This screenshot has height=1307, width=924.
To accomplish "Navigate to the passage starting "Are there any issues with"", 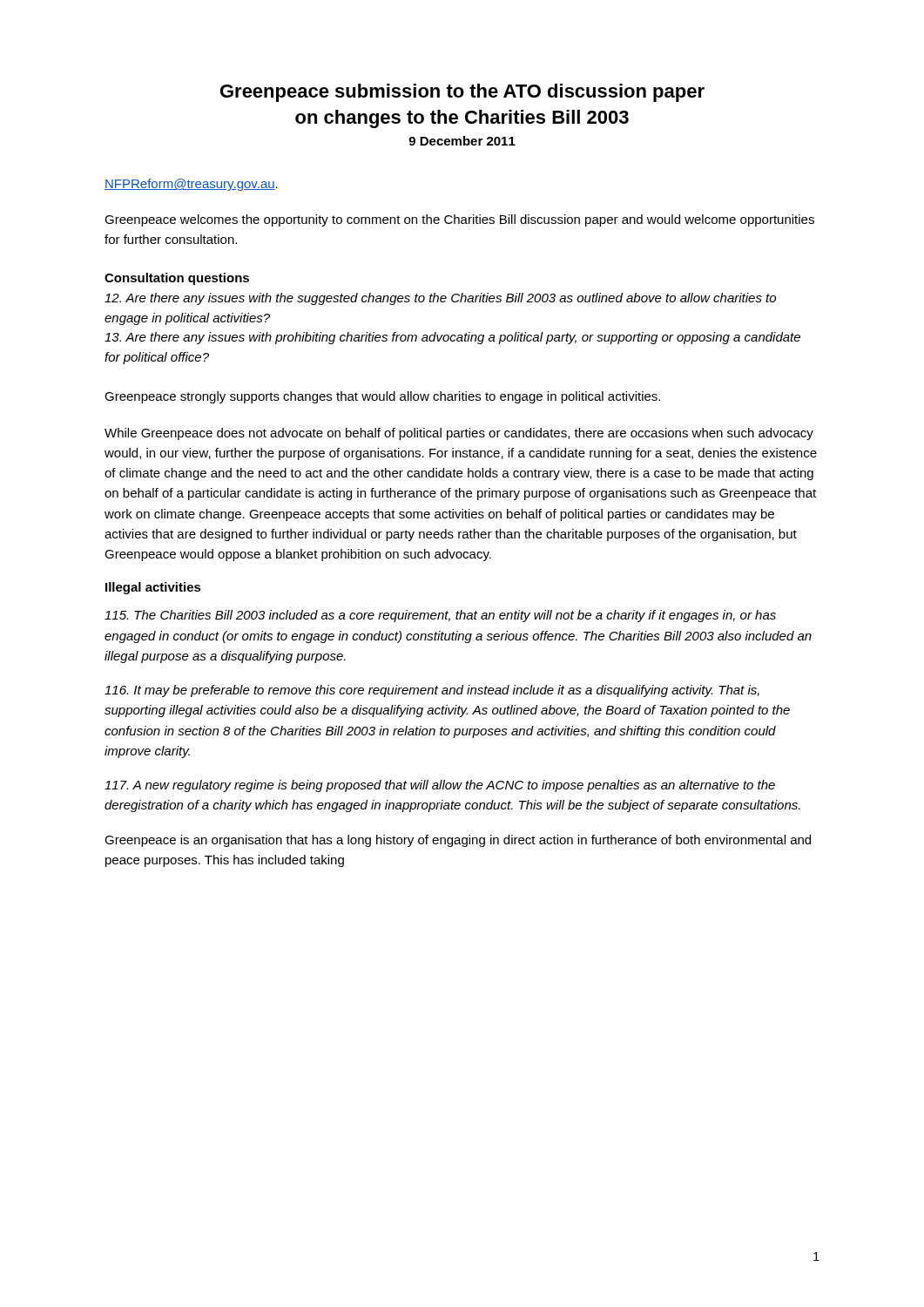I will tap(462, 328).
